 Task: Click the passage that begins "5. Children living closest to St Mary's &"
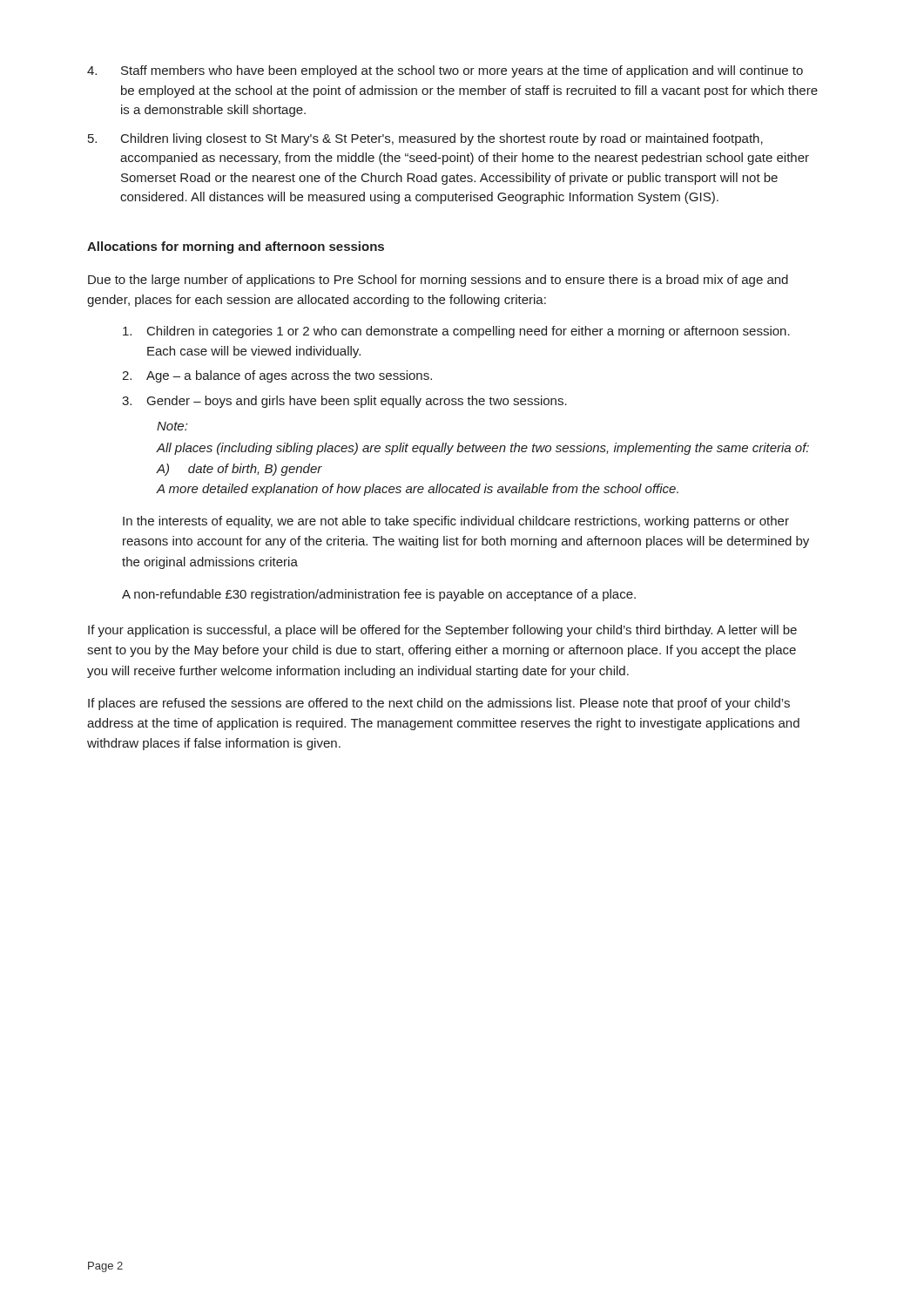pyautogui.click(x=453, y=168)
